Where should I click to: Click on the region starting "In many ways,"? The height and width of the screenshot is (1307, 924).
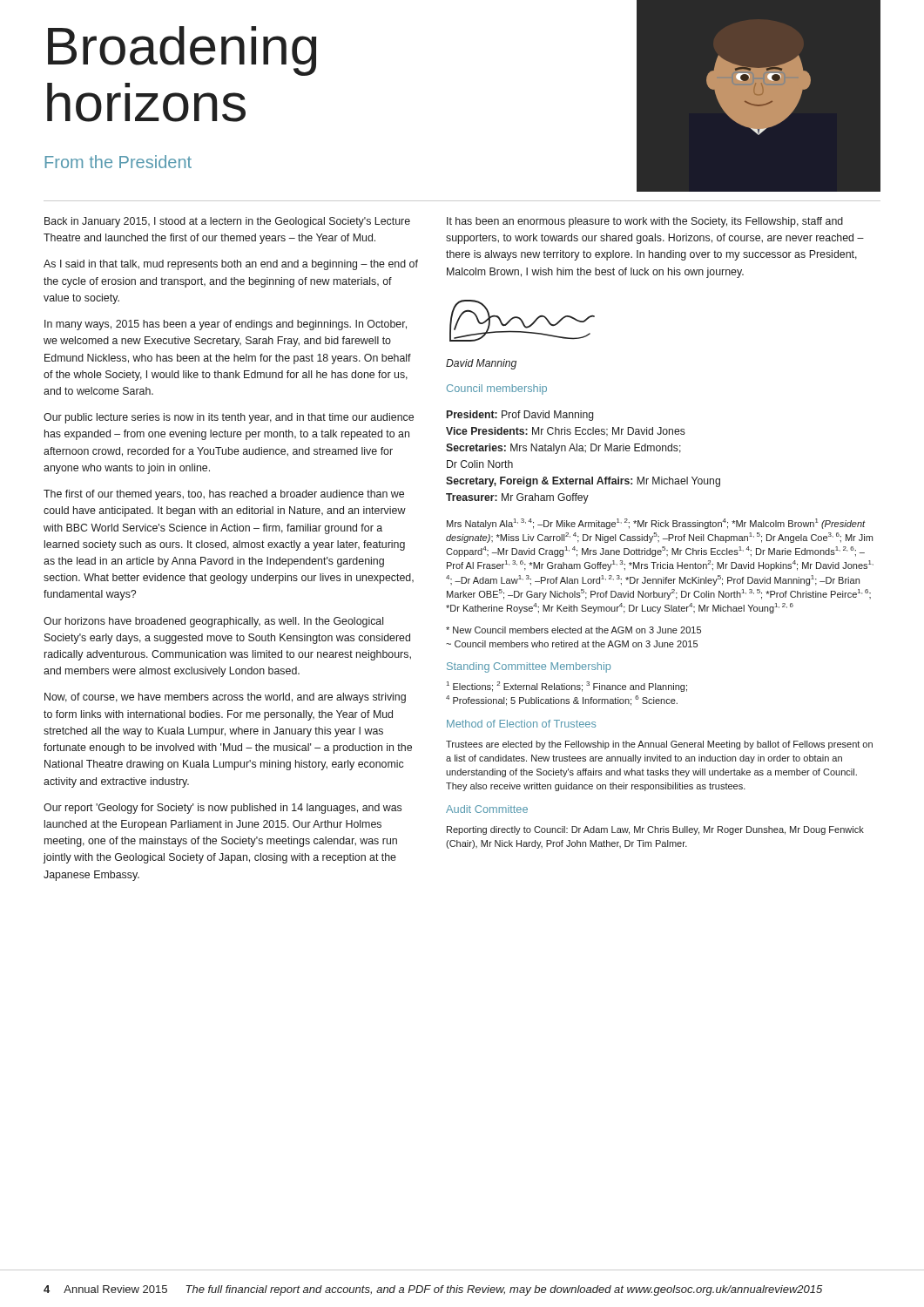[227, 358]
